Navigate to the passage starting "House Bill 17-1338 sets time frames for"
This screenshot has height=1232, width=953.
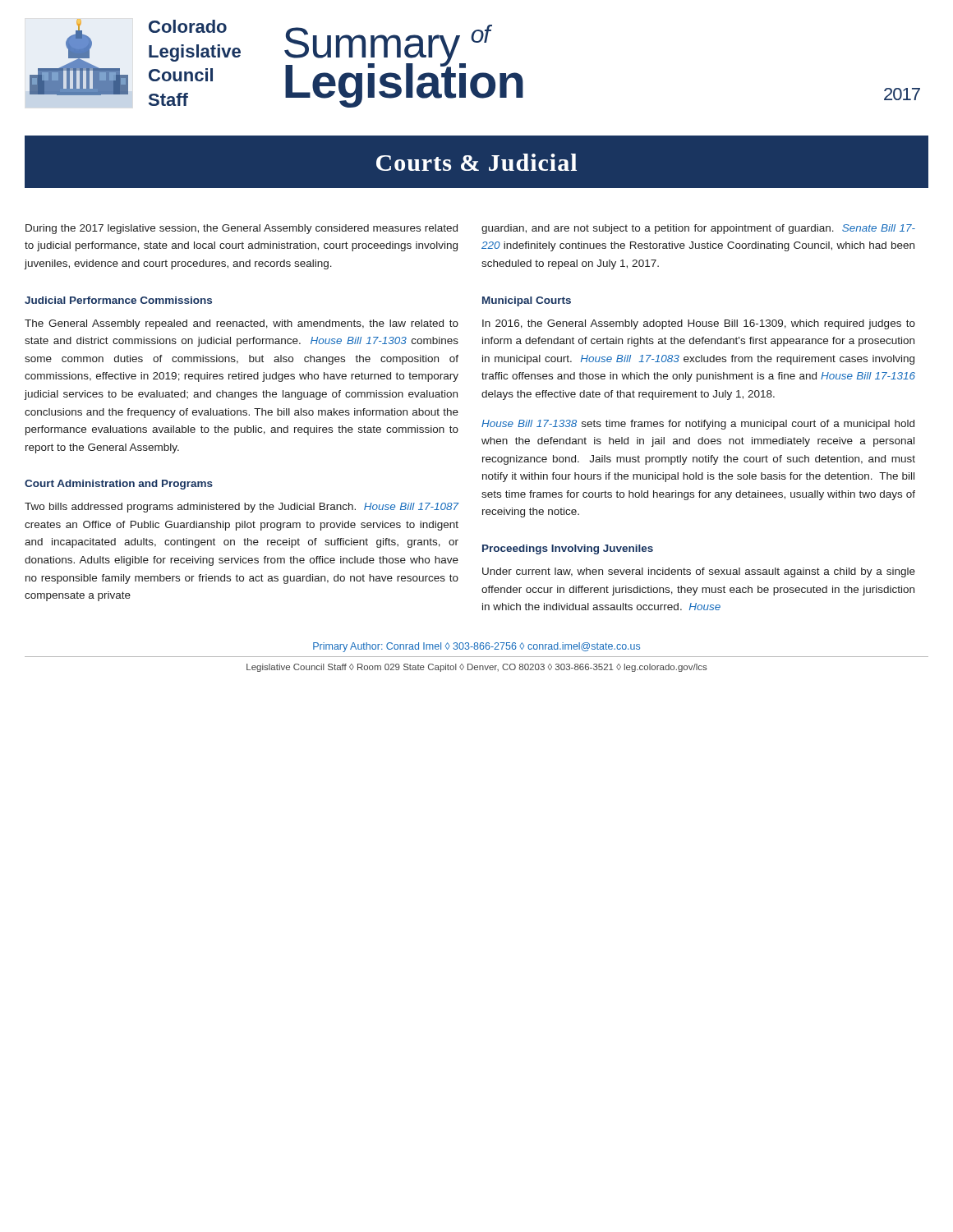(698, 467)
